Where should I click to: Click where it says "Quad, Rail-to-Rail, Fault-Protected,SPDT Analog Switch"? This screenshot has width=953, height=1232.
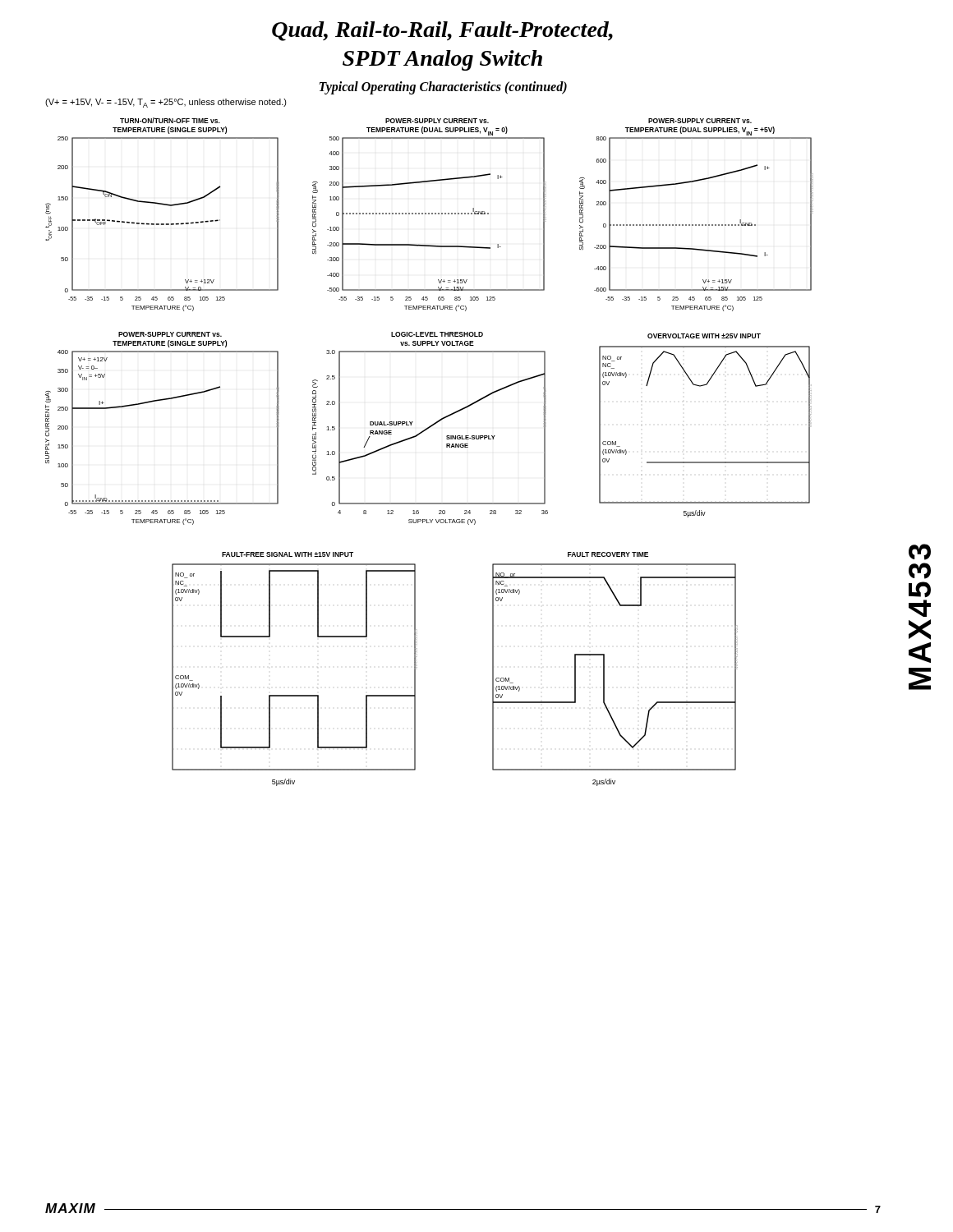443,43
